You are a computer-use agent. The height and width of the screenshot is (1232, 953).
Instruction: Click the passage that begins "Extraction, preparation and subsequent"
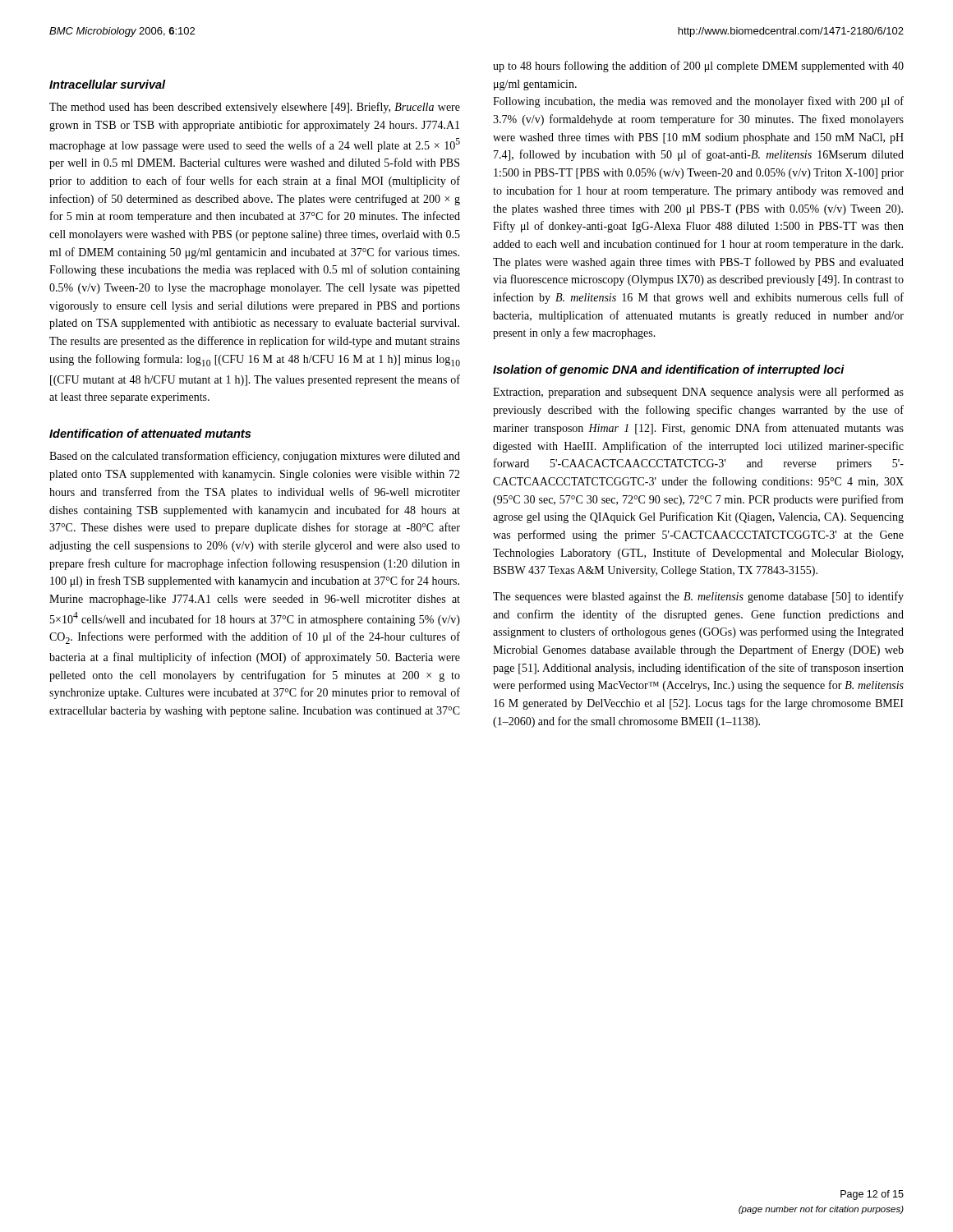coord(698,482)
